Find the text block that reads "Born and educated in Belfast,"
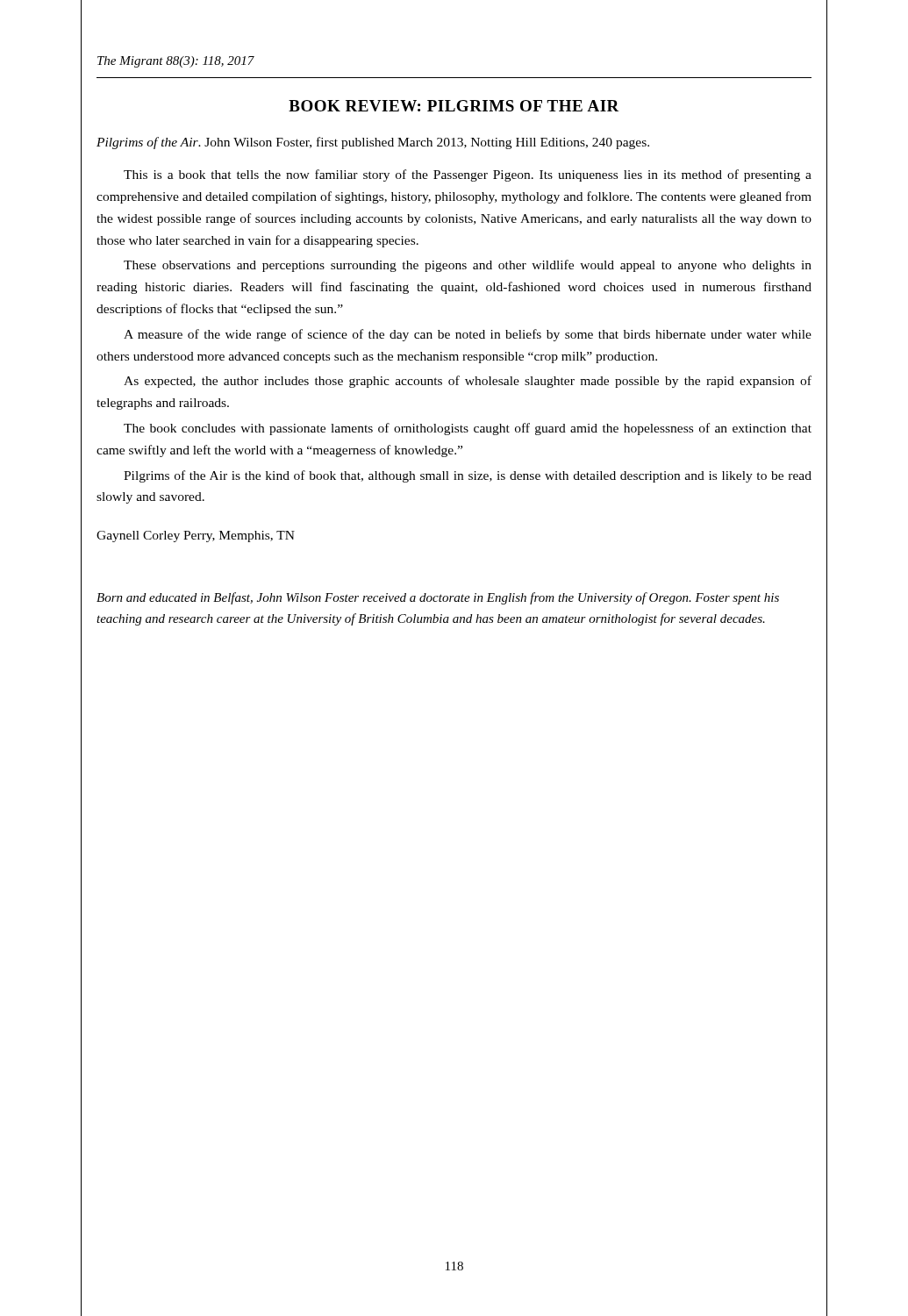The image size is (908, 1316). (x=438, y=608)
